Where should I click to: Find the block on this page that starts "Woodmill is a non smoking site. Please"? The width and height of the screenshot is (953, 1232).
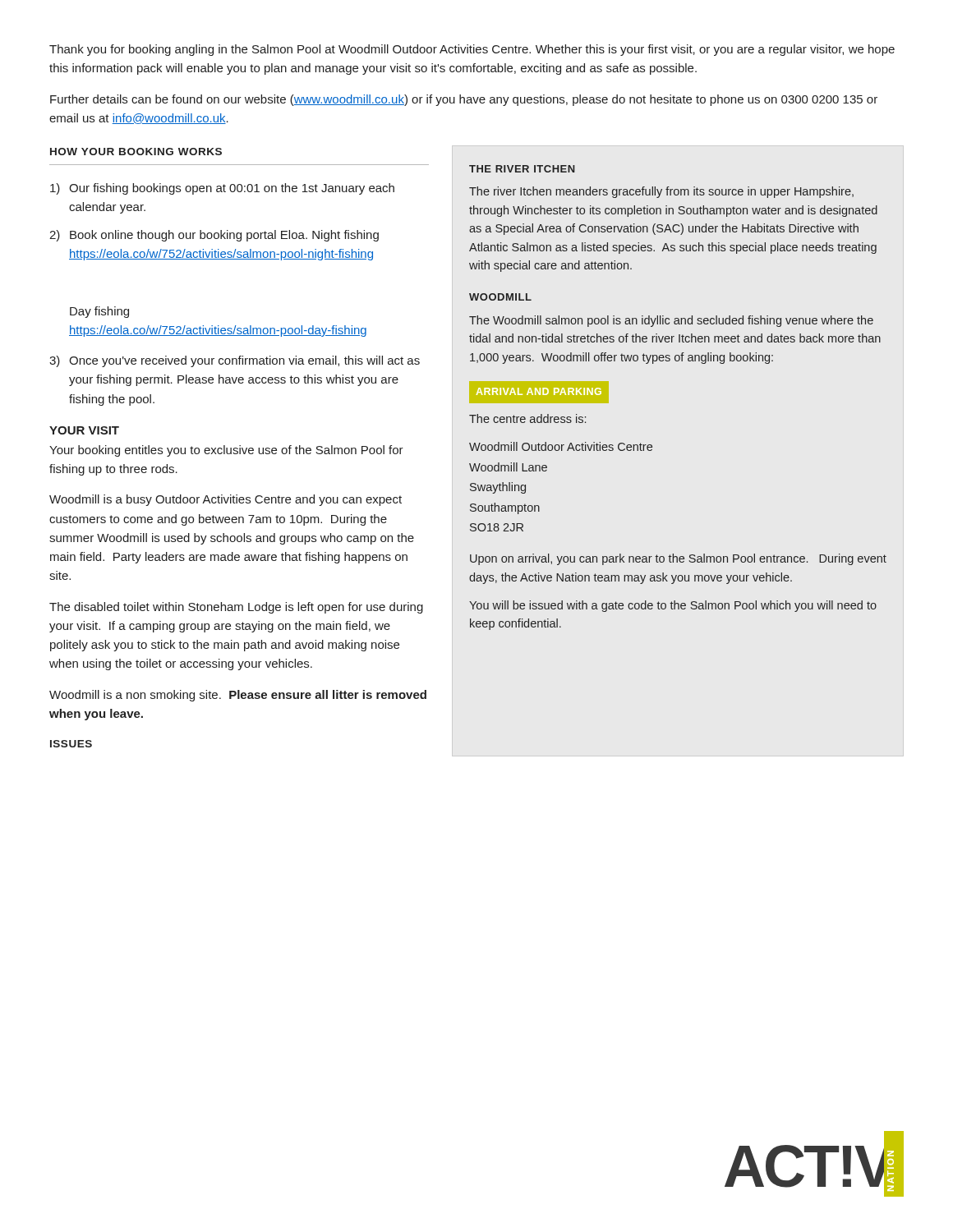tap(238, 704)
